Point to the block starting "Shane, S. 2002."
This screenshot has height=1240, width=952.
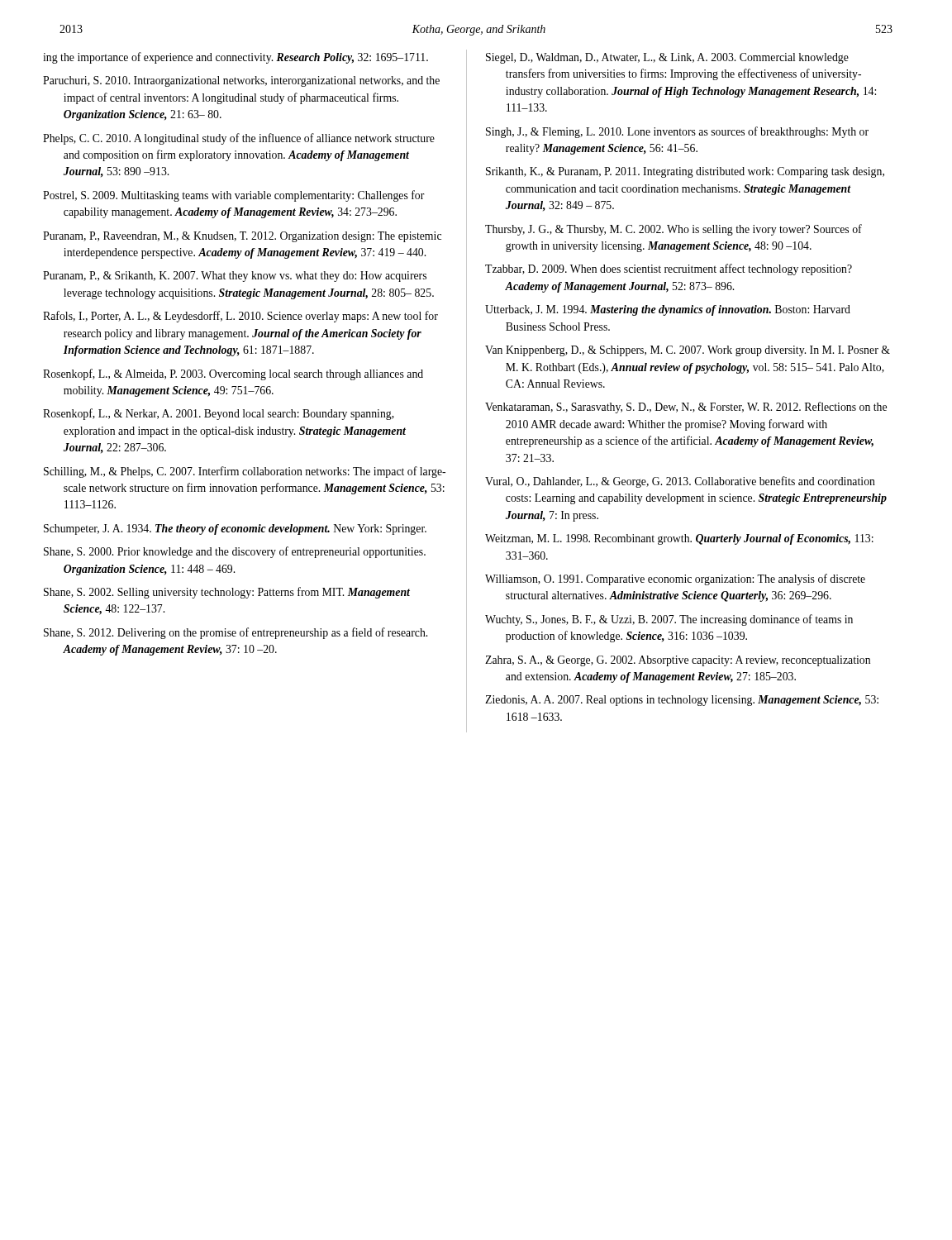[245, 601]
